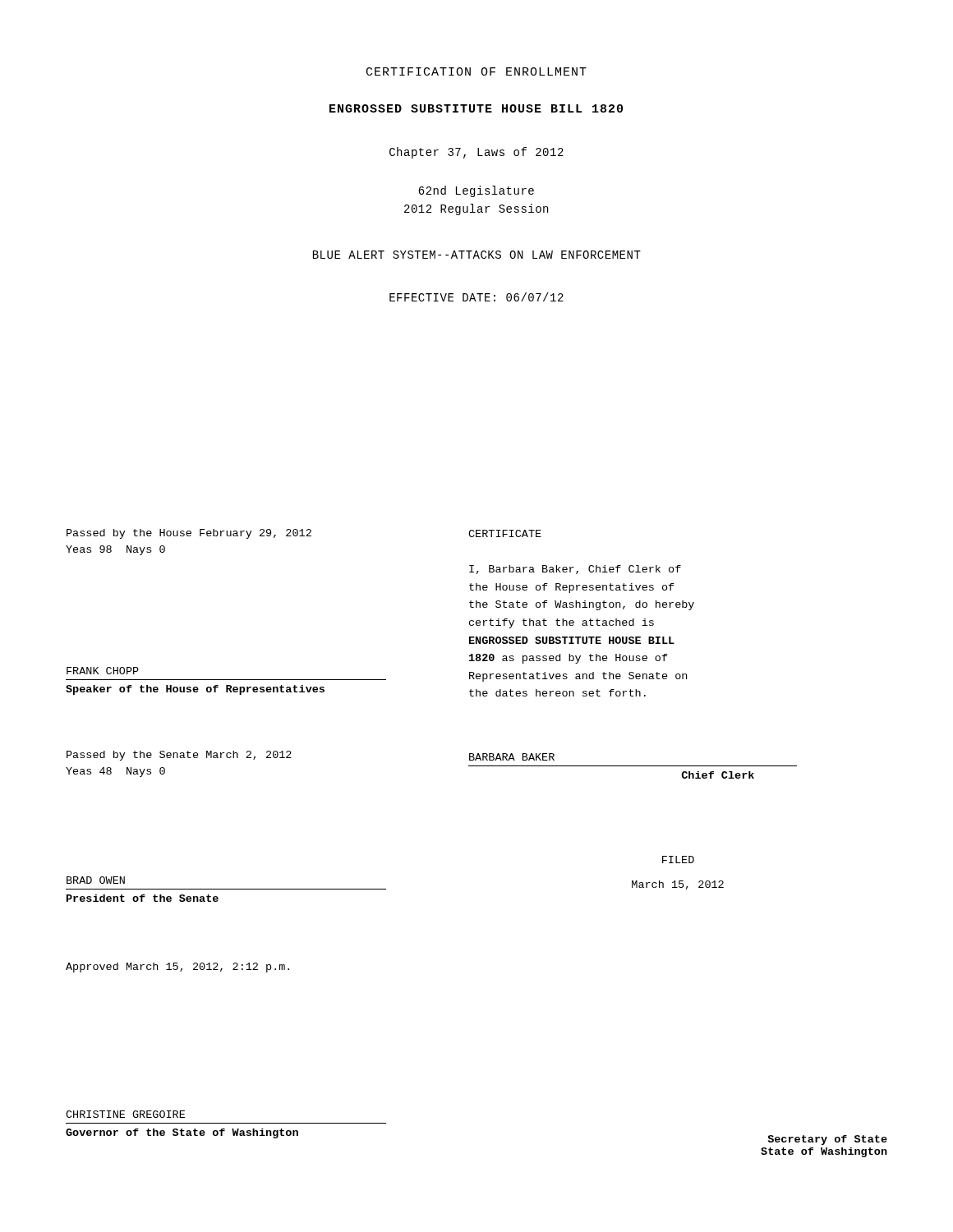Select the region starting "BARBARA BAKER Chief"

[x=633, y=767]
